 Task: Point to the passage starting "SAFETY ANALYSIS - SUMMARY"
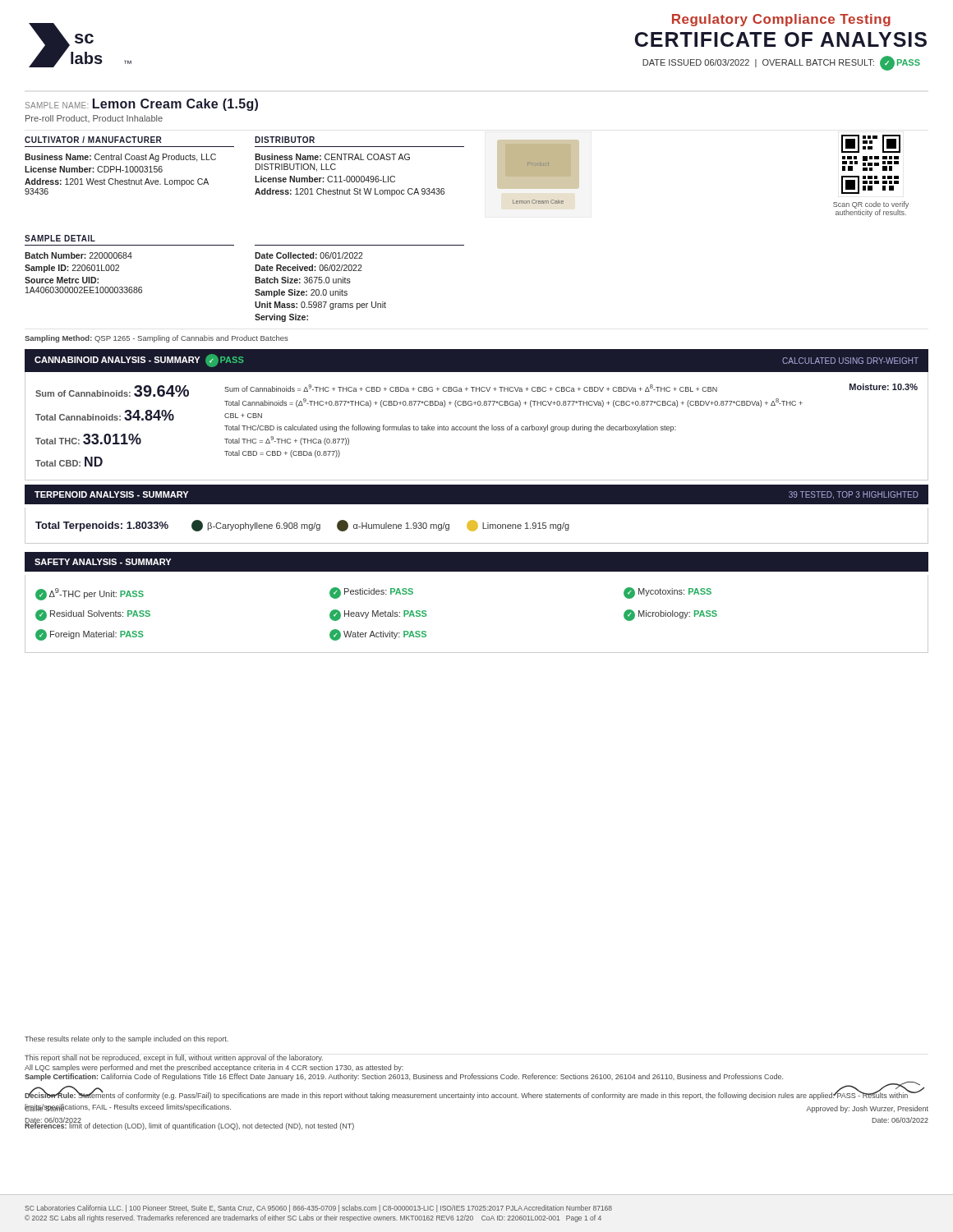tap(476, 562)
